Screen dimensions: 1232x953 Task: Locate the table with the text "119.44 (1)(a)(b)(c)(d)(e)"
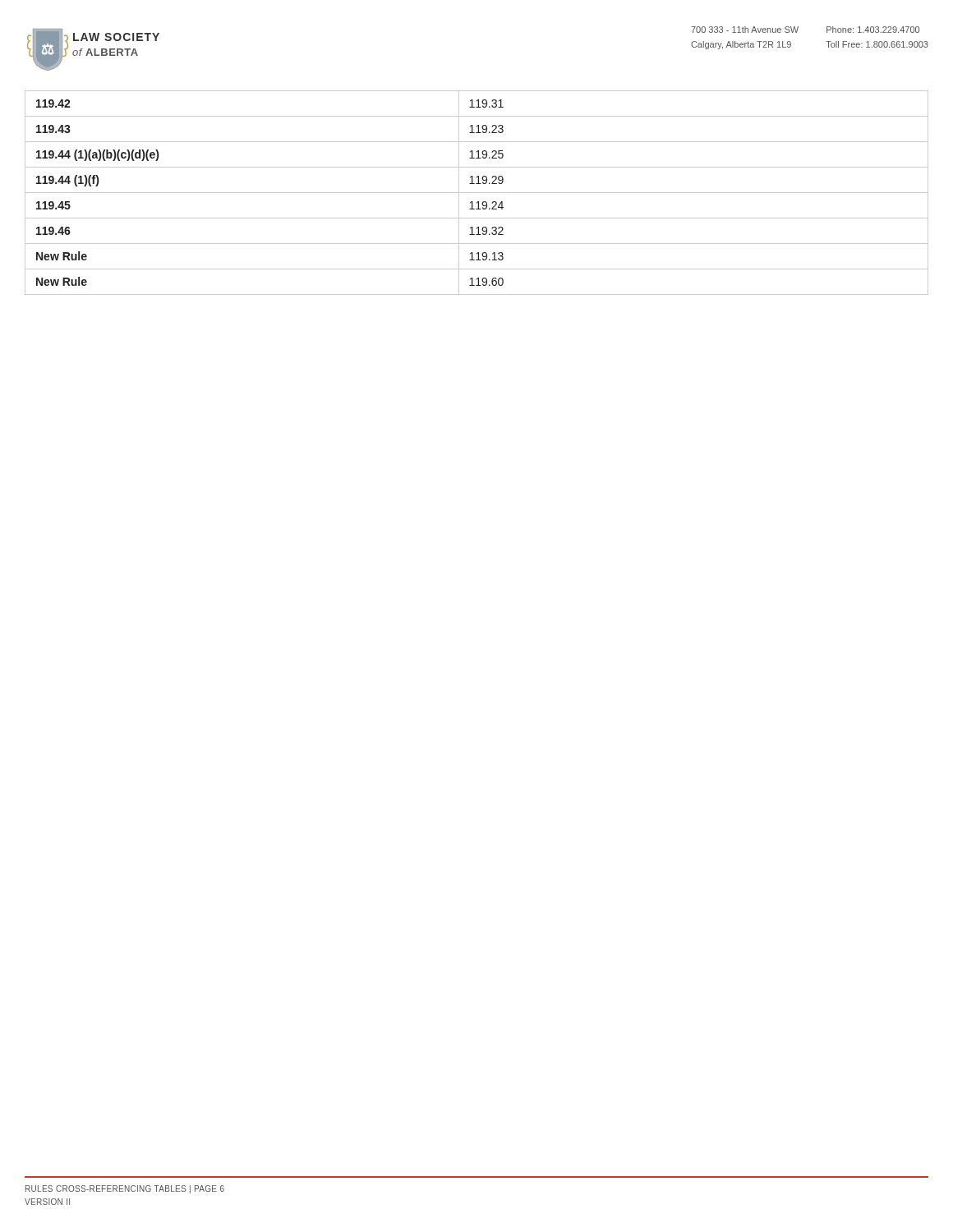[476, 193]
